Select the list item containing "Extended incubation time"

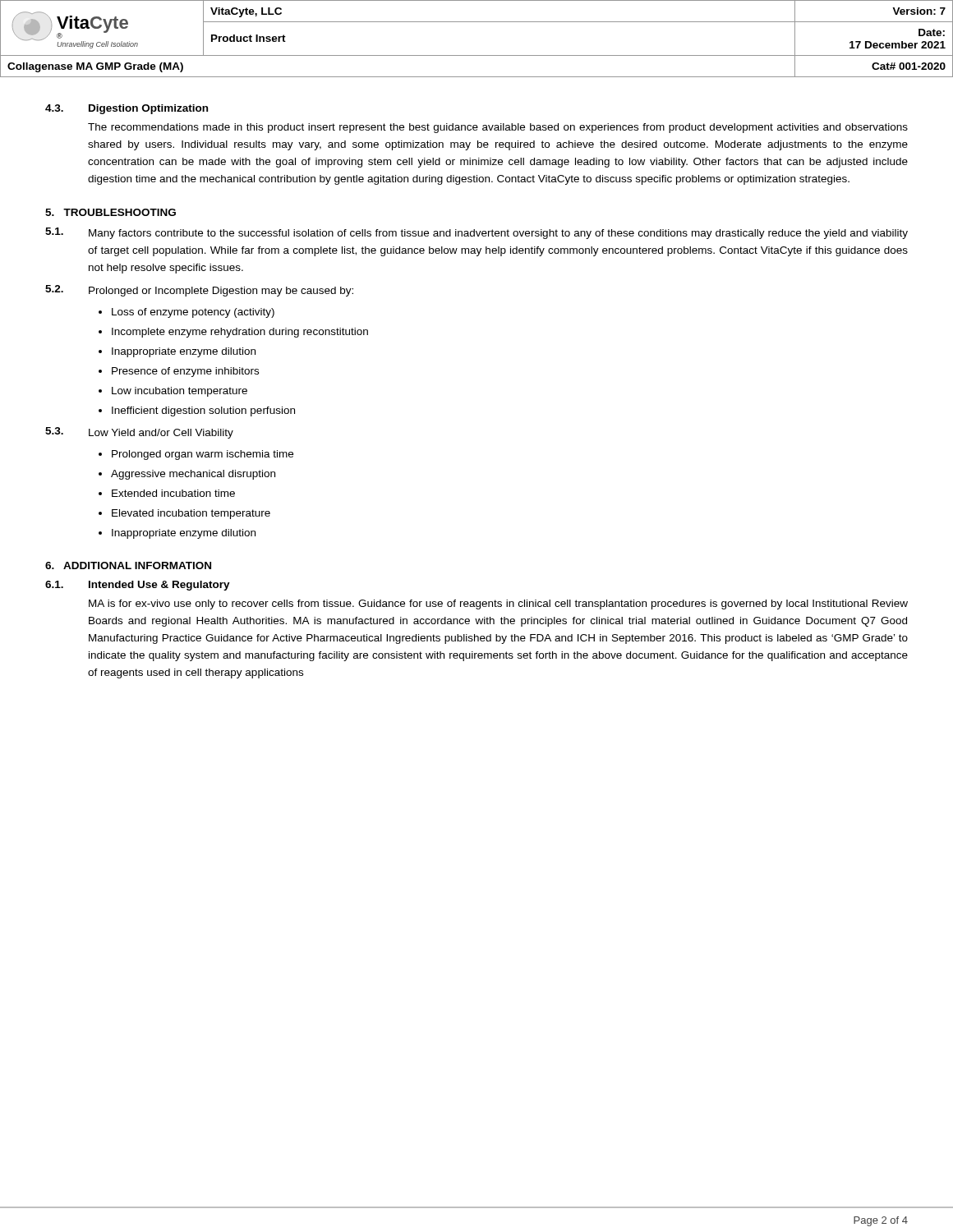(x=173, y=493)
